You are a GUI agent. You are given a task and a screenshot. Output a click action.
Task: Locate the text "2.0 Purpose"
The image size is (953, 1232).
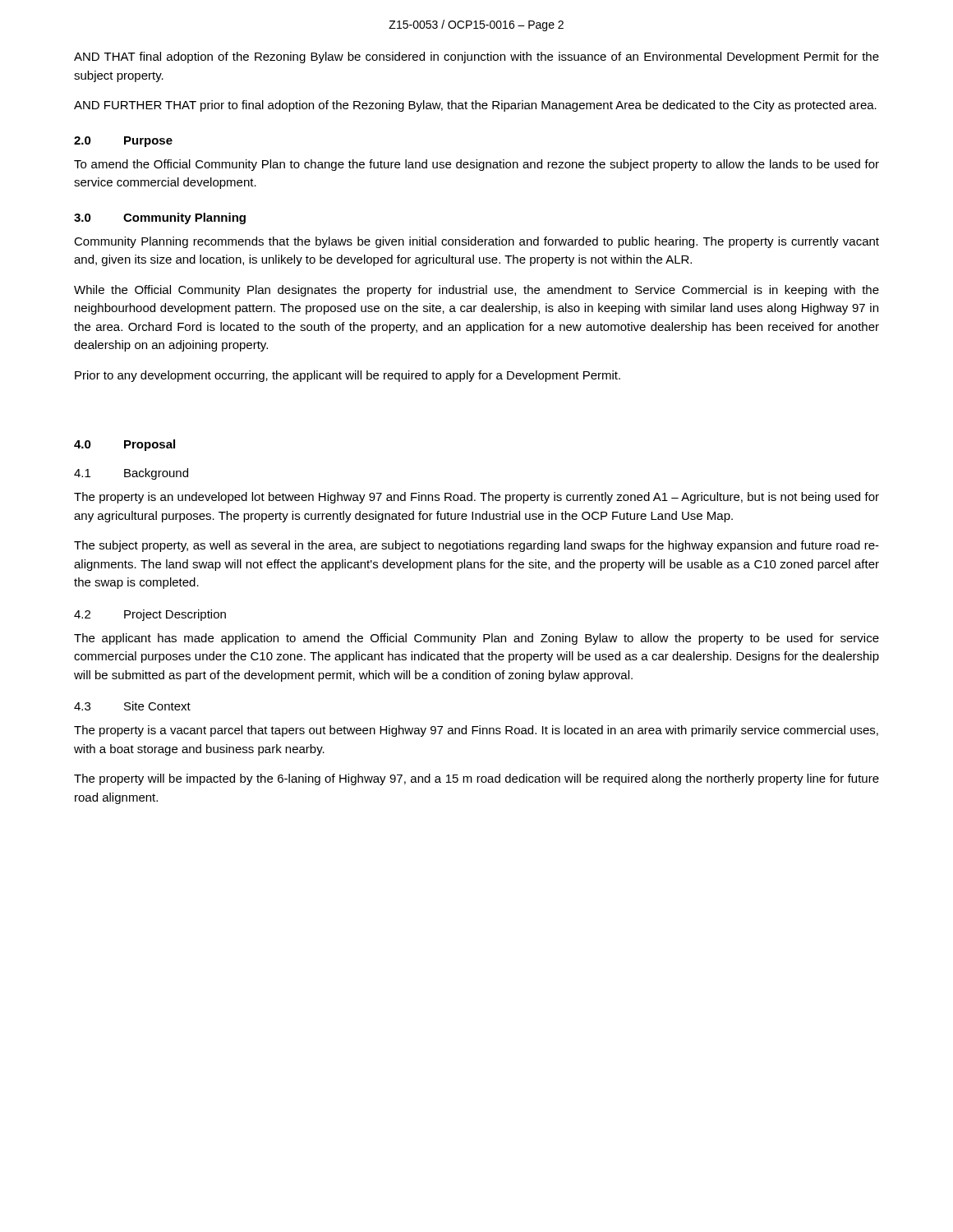pos(123,140)
